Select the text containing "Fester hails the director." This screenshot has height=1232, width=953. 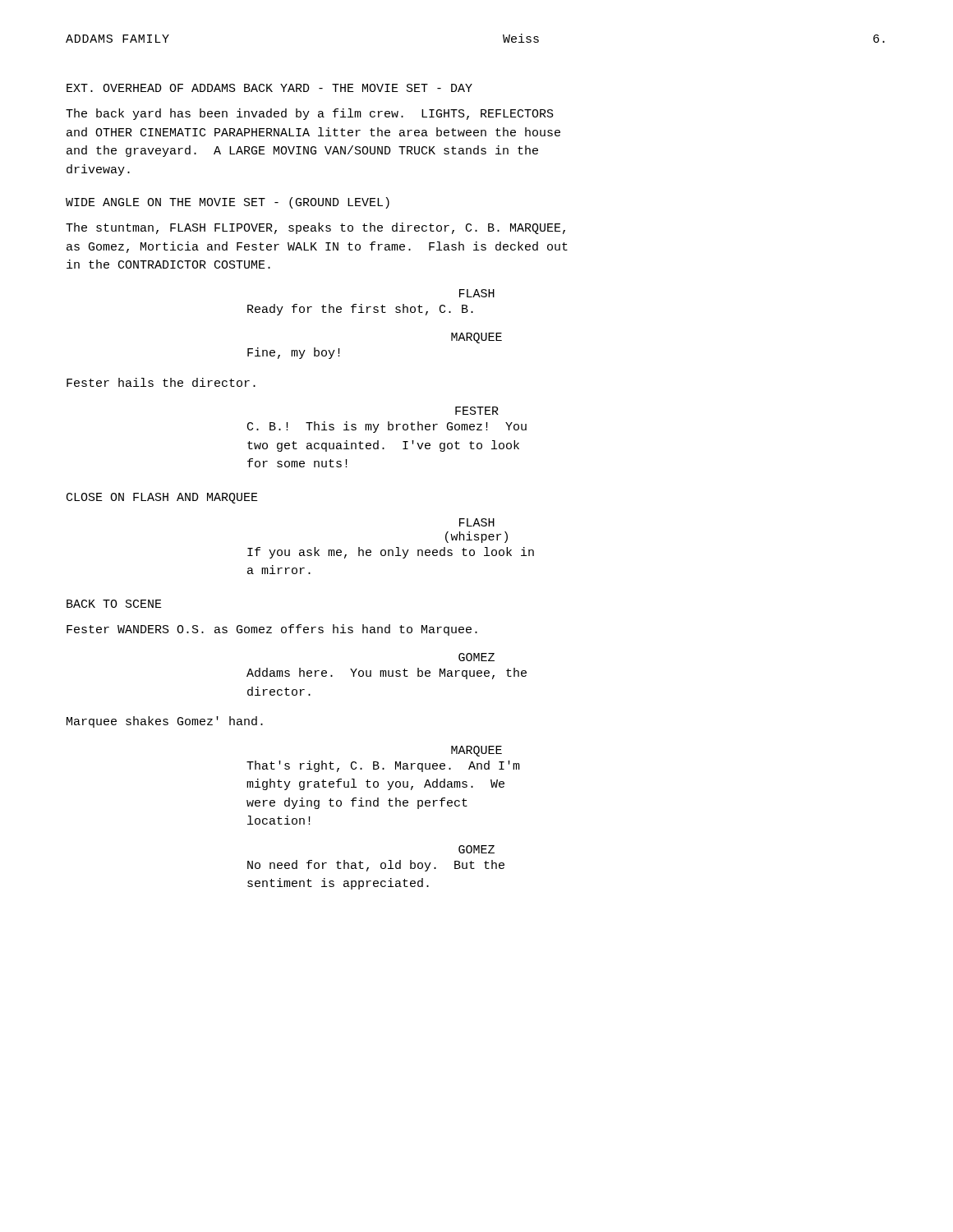tap(162, 384)
